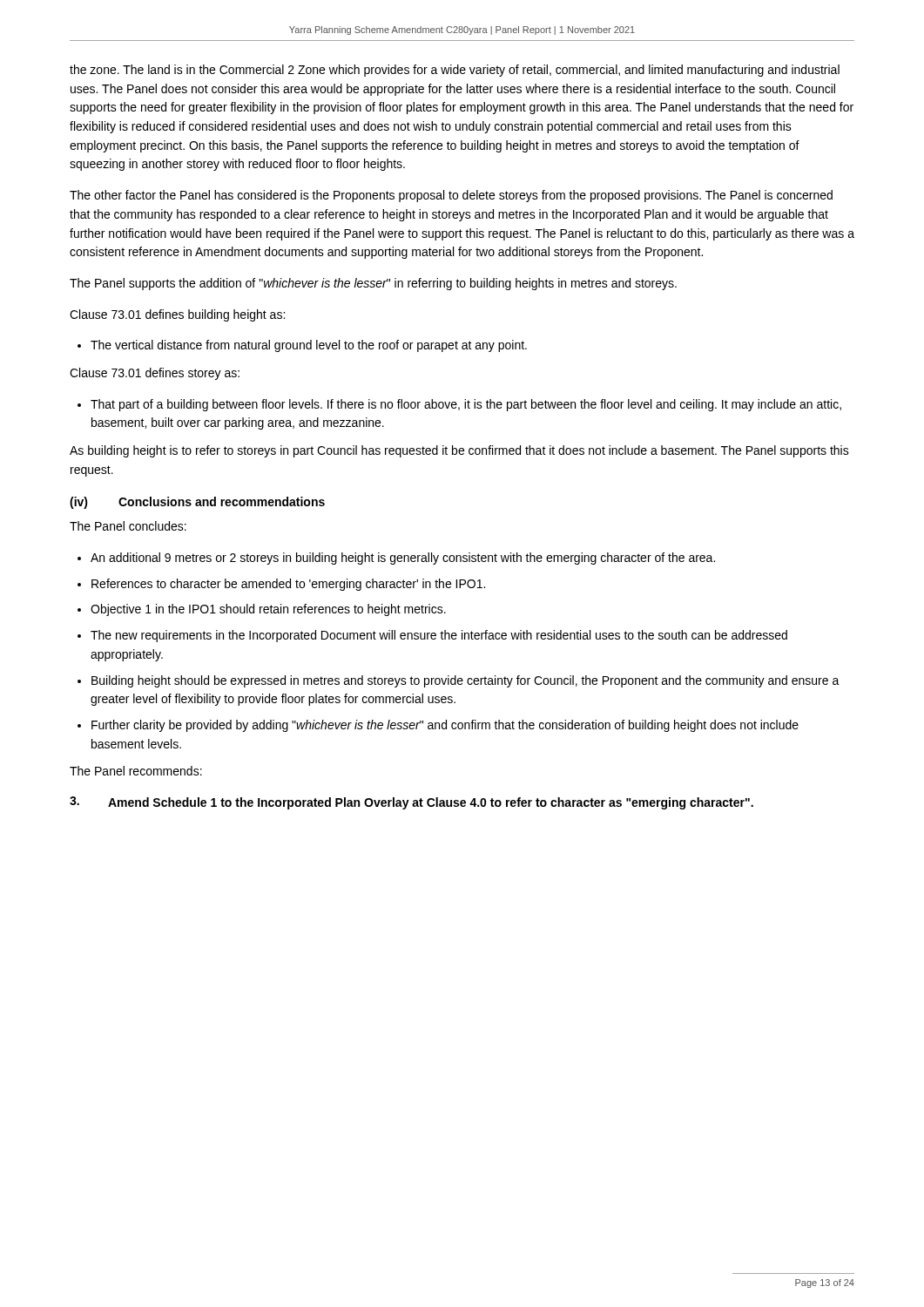
Task: Locate the list item with the text "Objective 1 in the IPO1"
Action: (268, 609)
